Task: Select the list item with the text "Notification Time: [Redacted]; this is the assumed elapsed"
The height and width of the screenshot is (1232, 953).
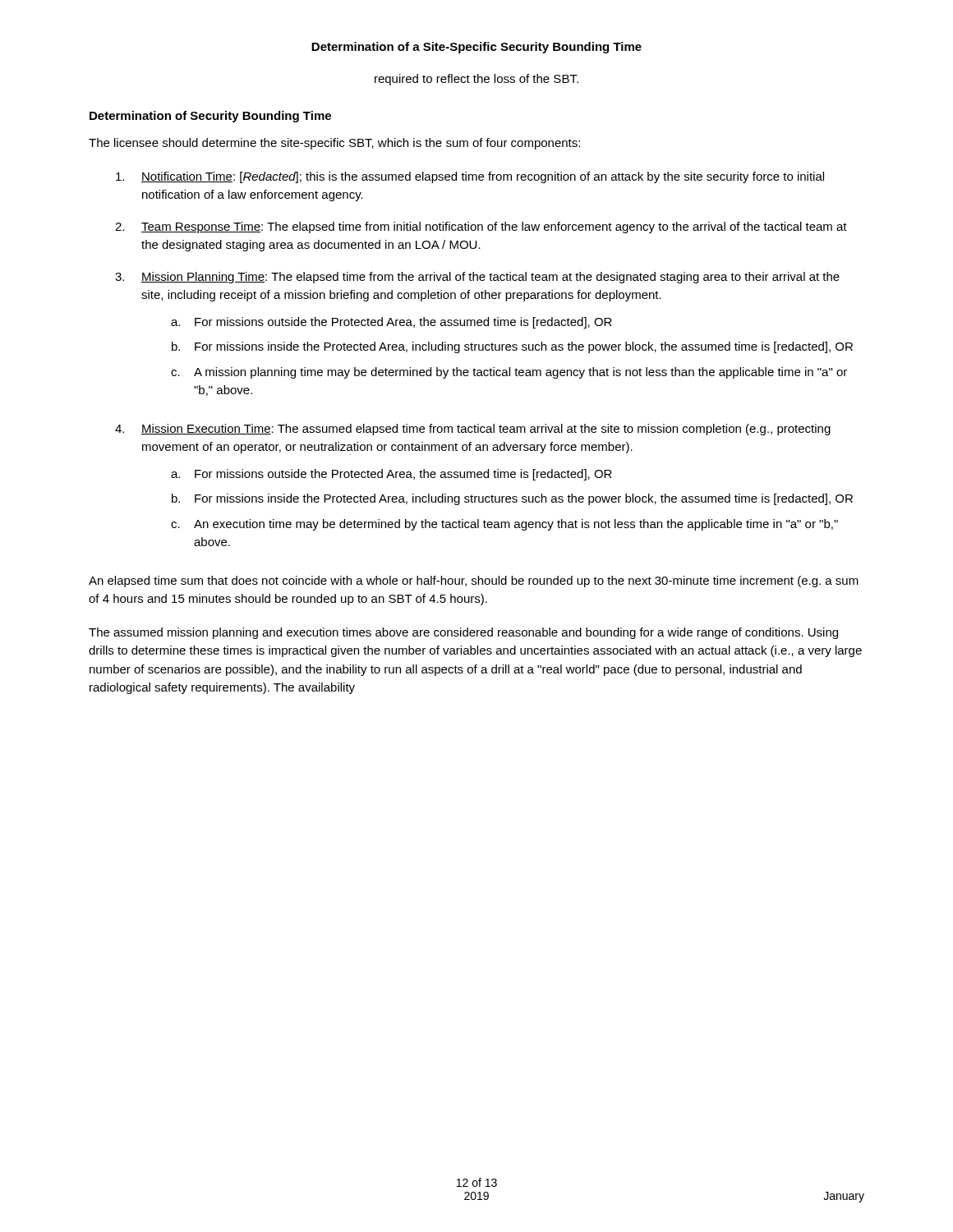Action: tap(490, 186)
